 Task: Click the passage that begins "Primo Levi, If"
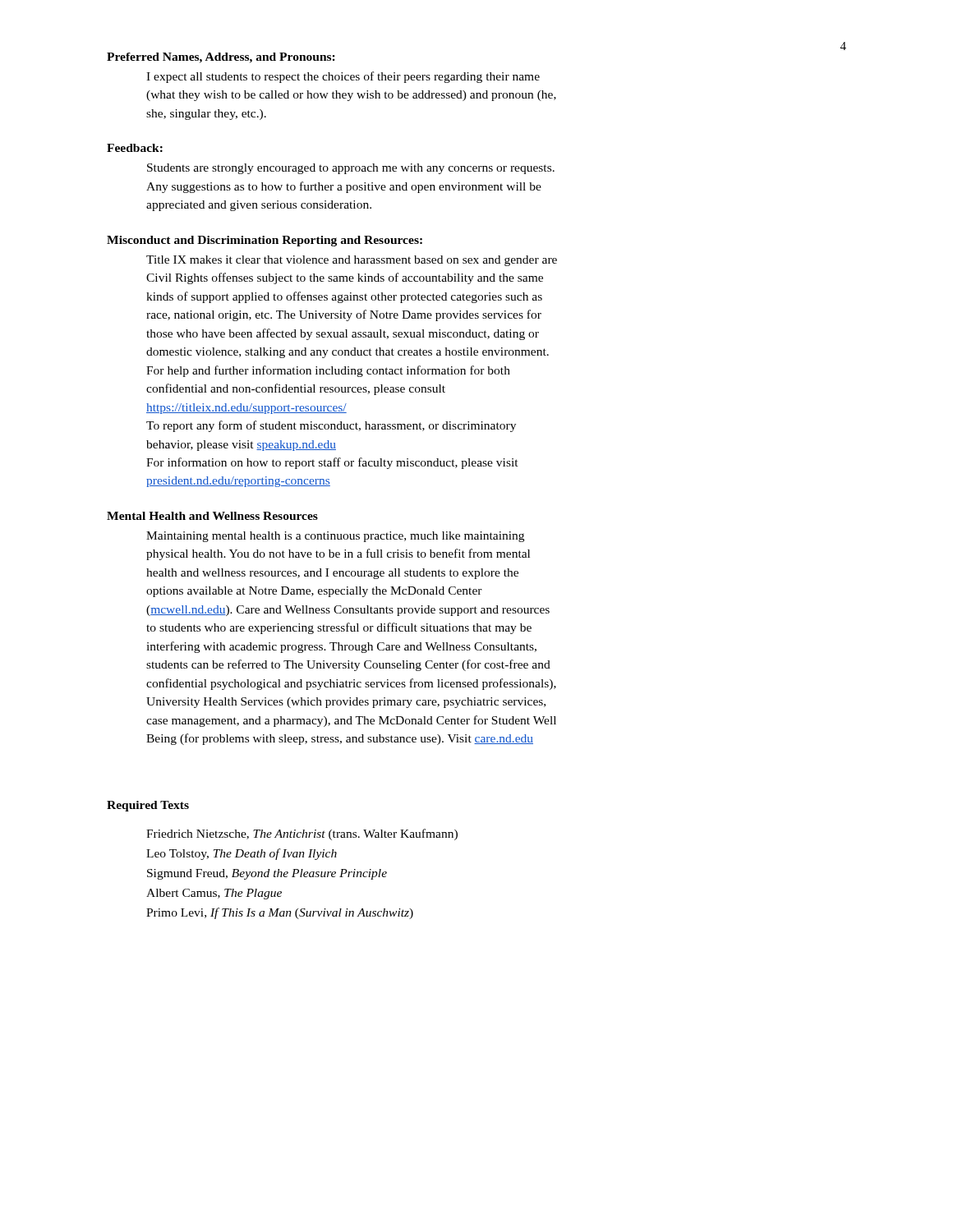tap(280, 912)
